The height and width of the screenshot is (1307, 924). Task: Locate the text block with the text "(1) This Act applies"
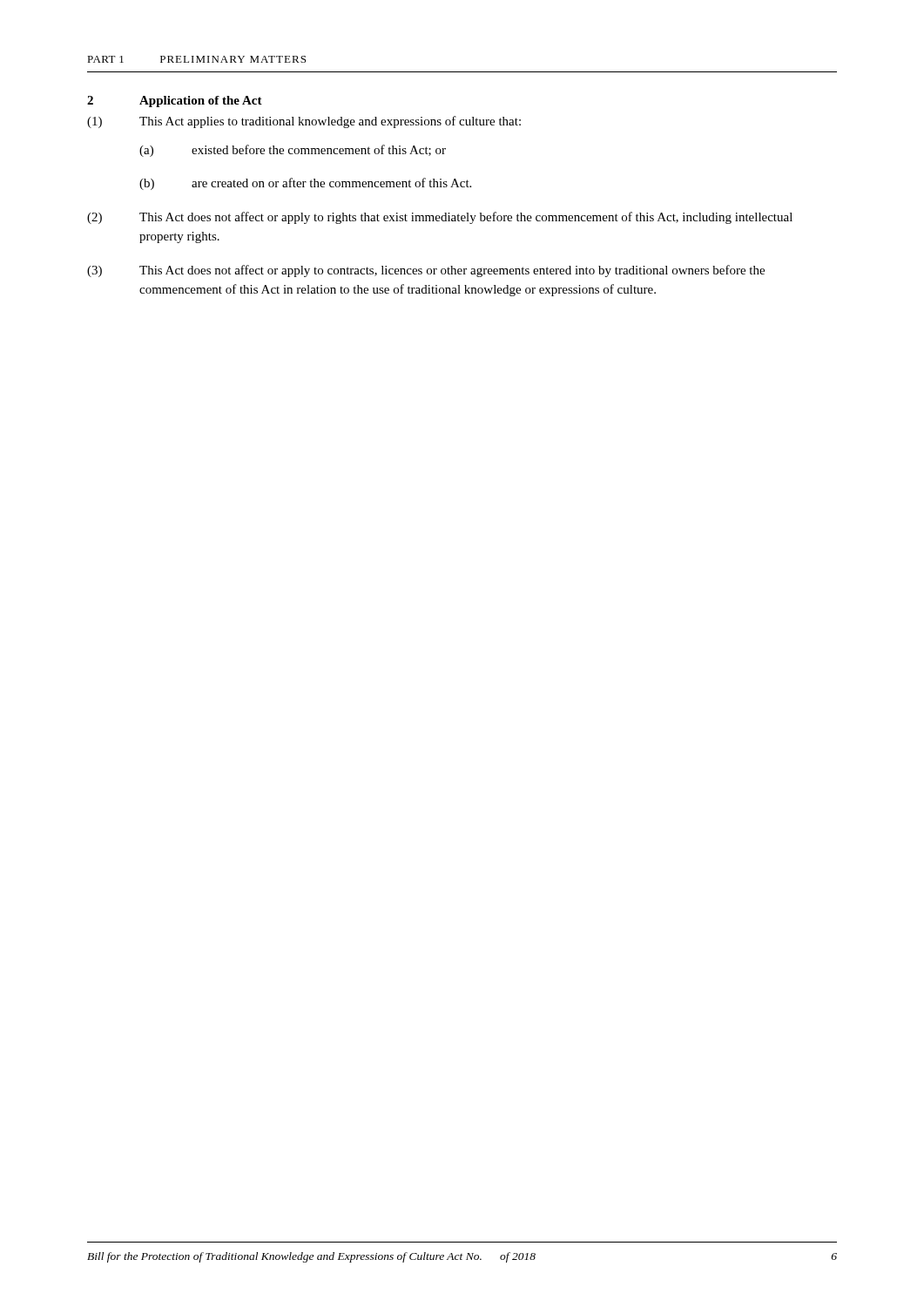462,121
